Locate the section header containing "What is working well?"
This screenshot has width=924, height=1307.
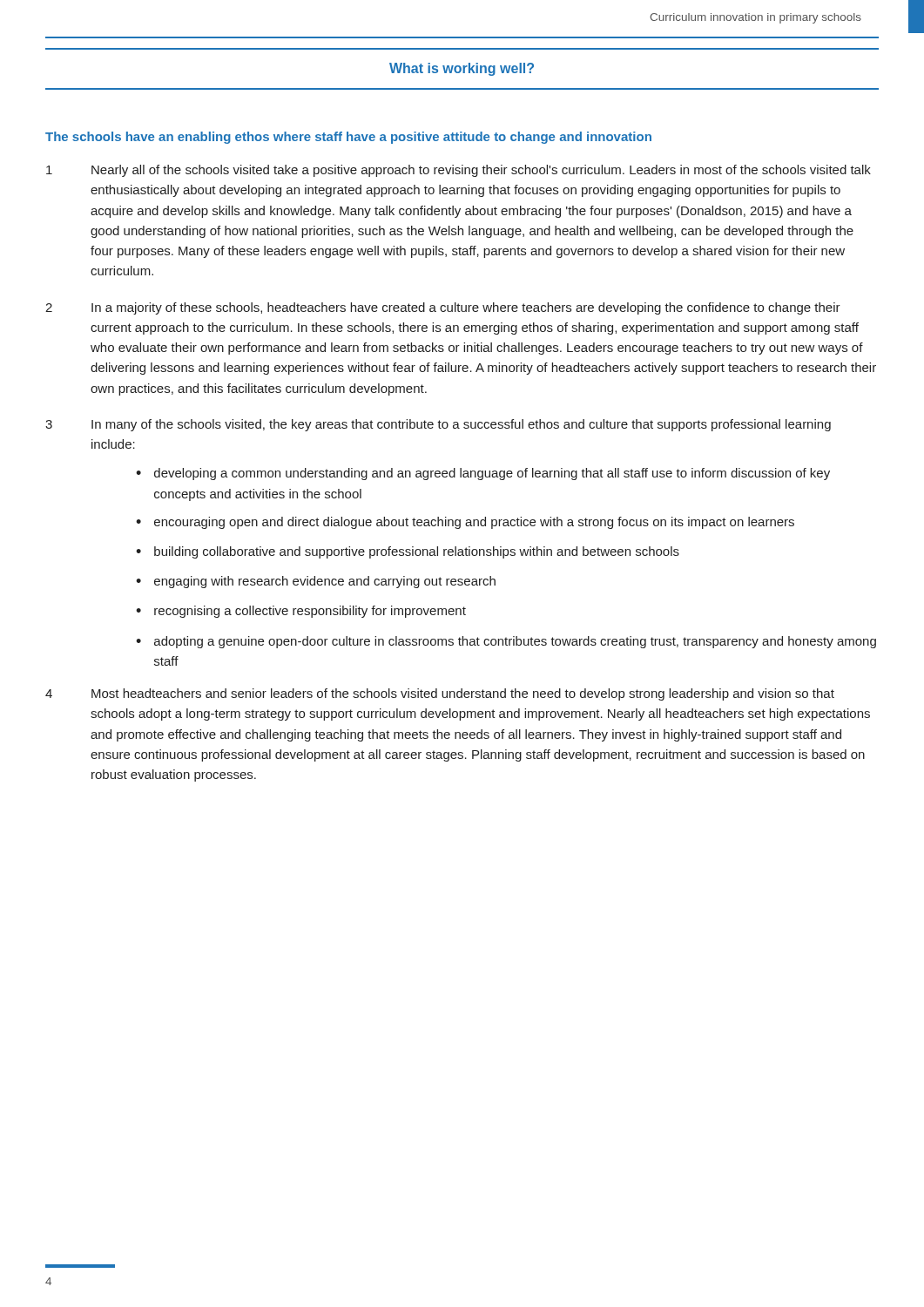[462, 68]
